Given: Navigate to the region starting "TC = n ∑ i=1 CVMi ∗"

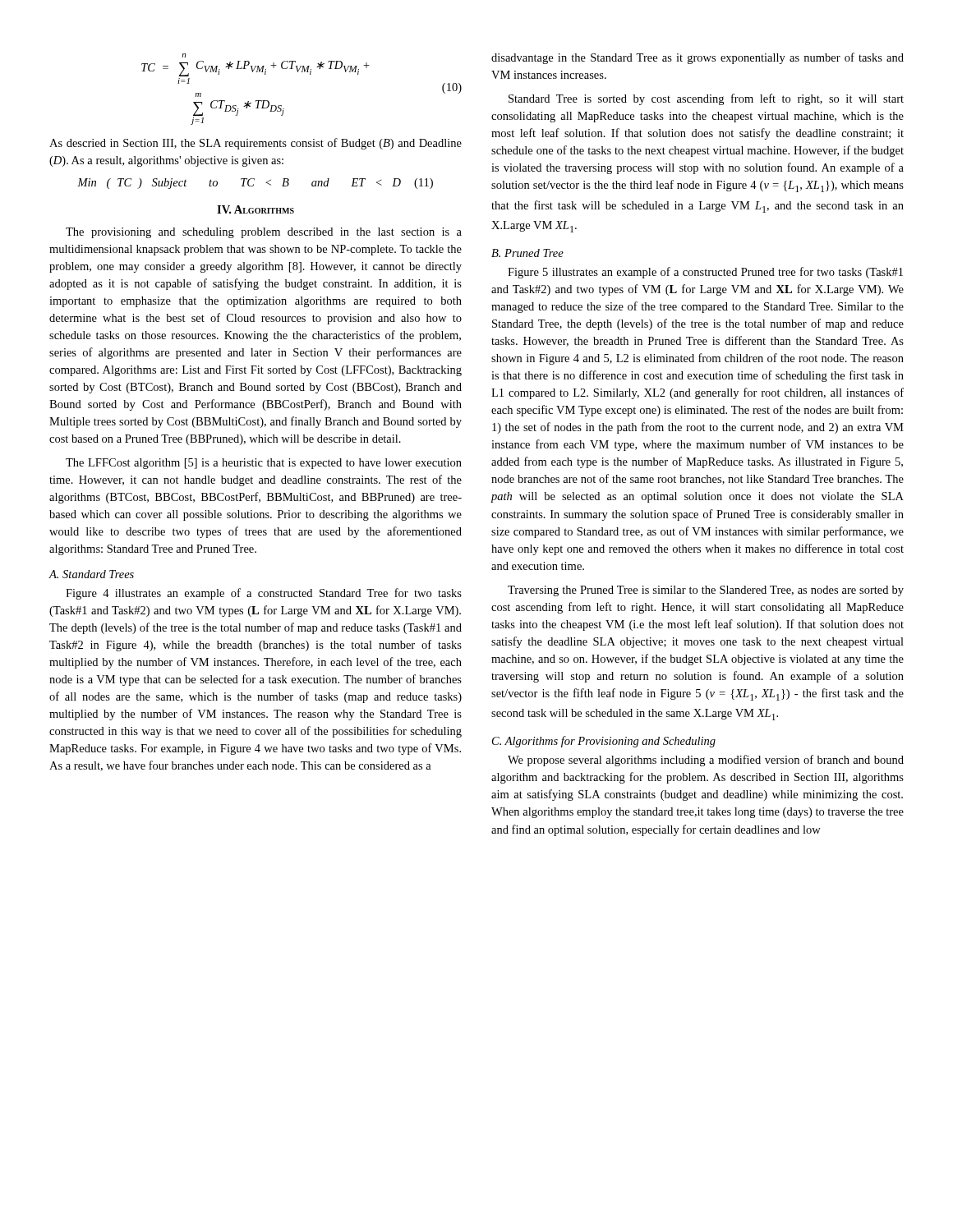Looking at the screenshot, I should tap(184, 55).
